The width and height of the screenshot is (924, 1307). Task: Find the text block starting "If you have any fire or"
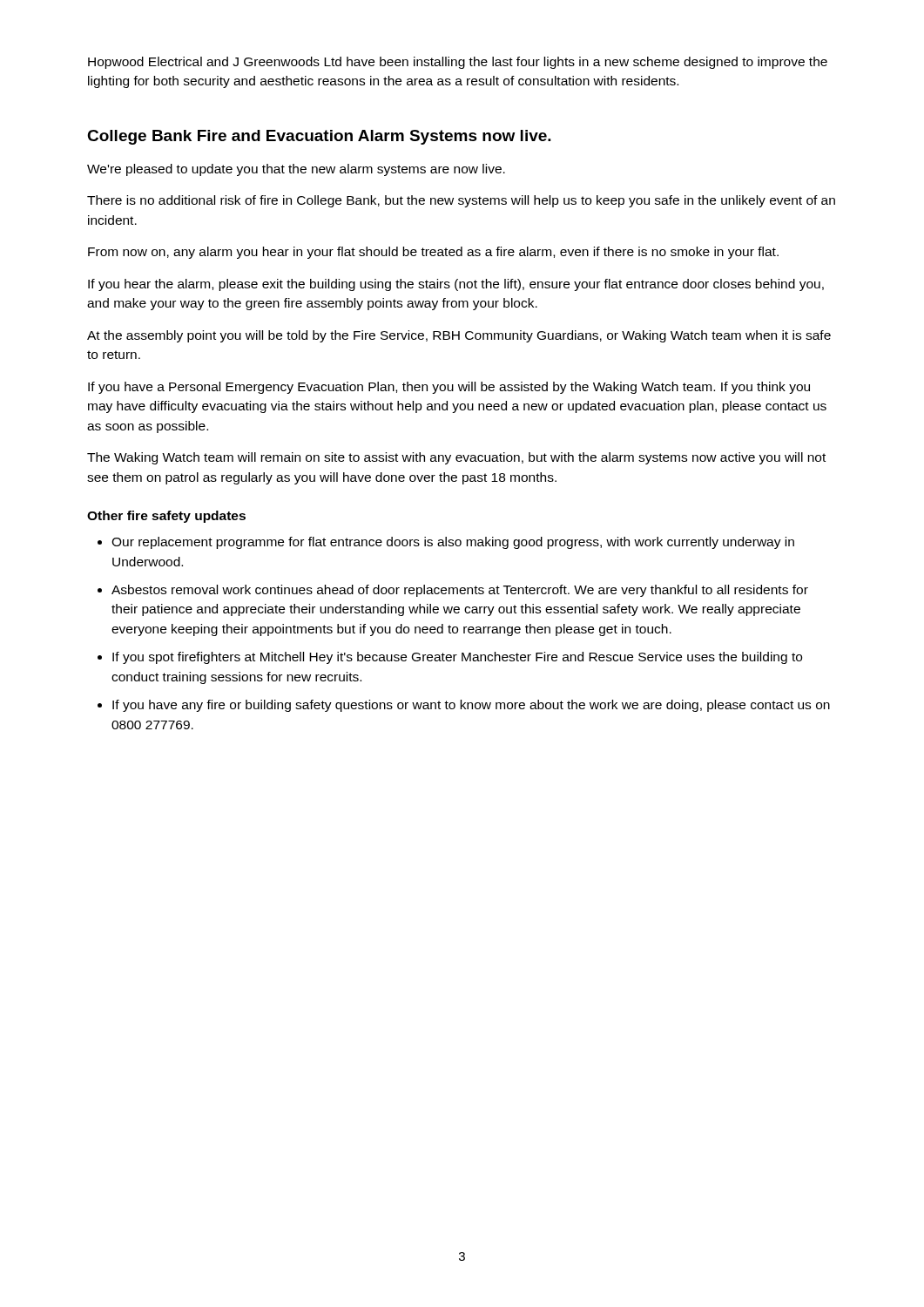click(471, 715)
